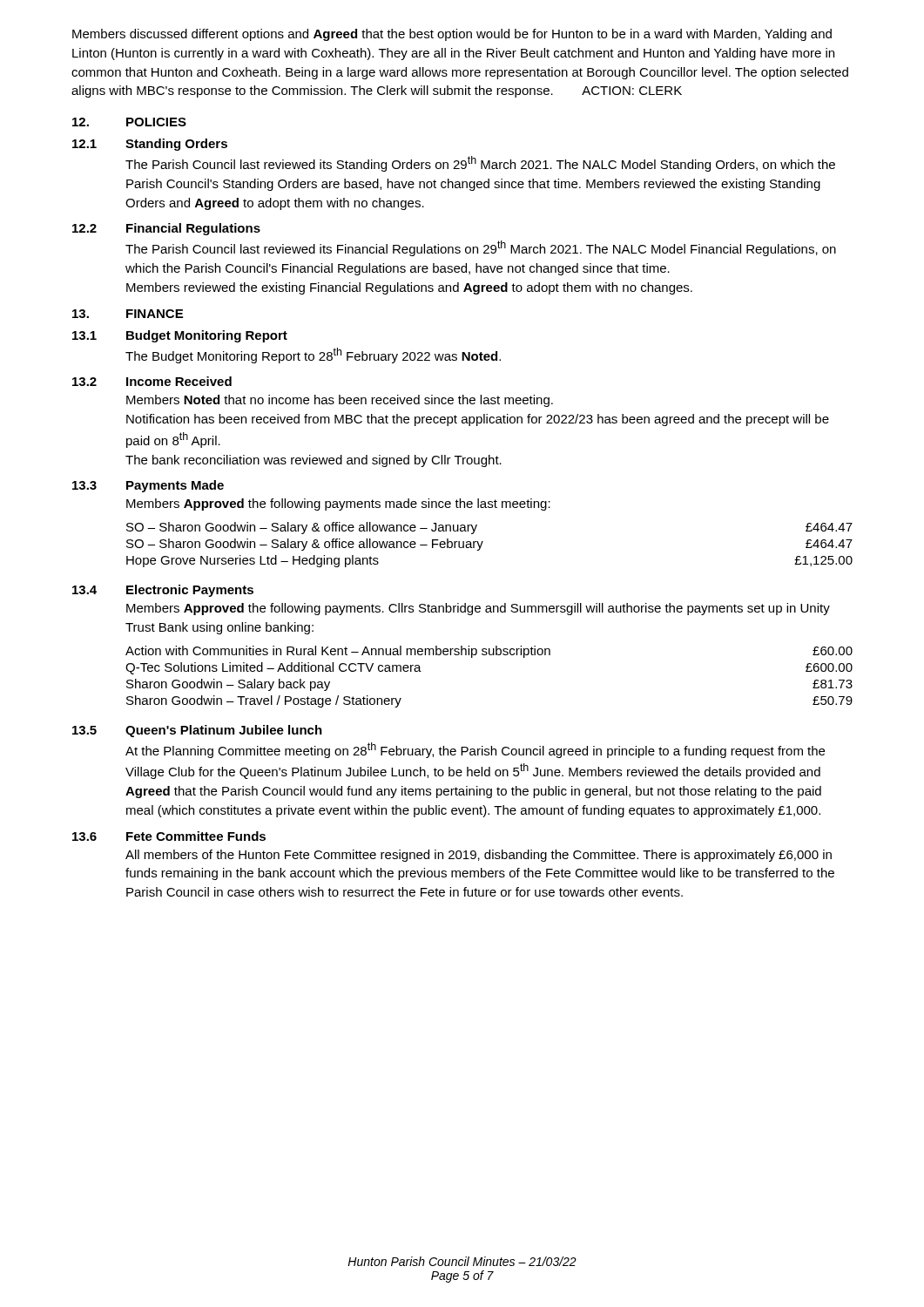The height and width of the screenshot is (1307, 924).
Task: Select the table that reads "Q-Tec Solutions Limited"
Action: (489, 675)
